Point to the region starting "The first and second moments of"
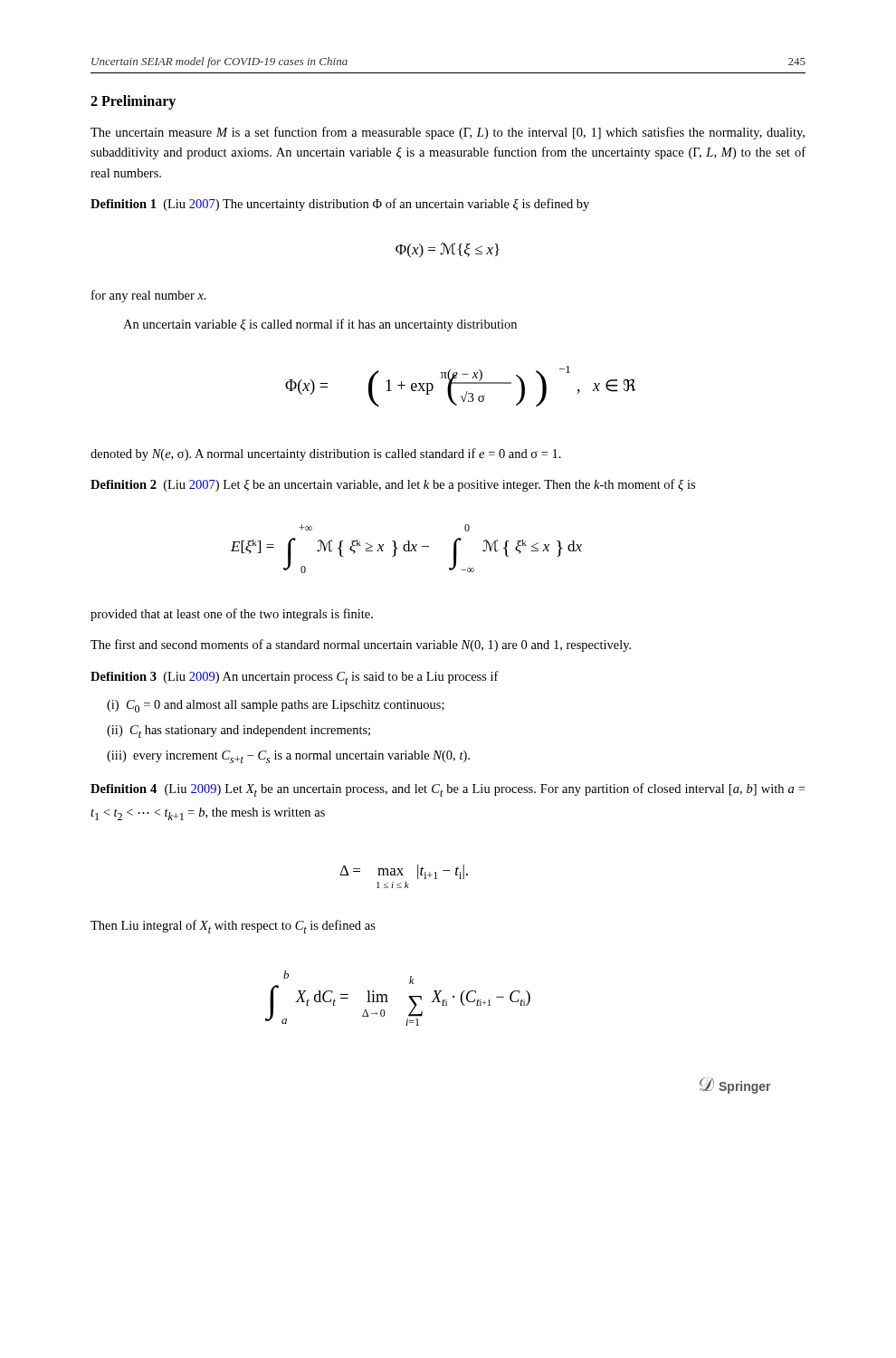 (361, 645)
